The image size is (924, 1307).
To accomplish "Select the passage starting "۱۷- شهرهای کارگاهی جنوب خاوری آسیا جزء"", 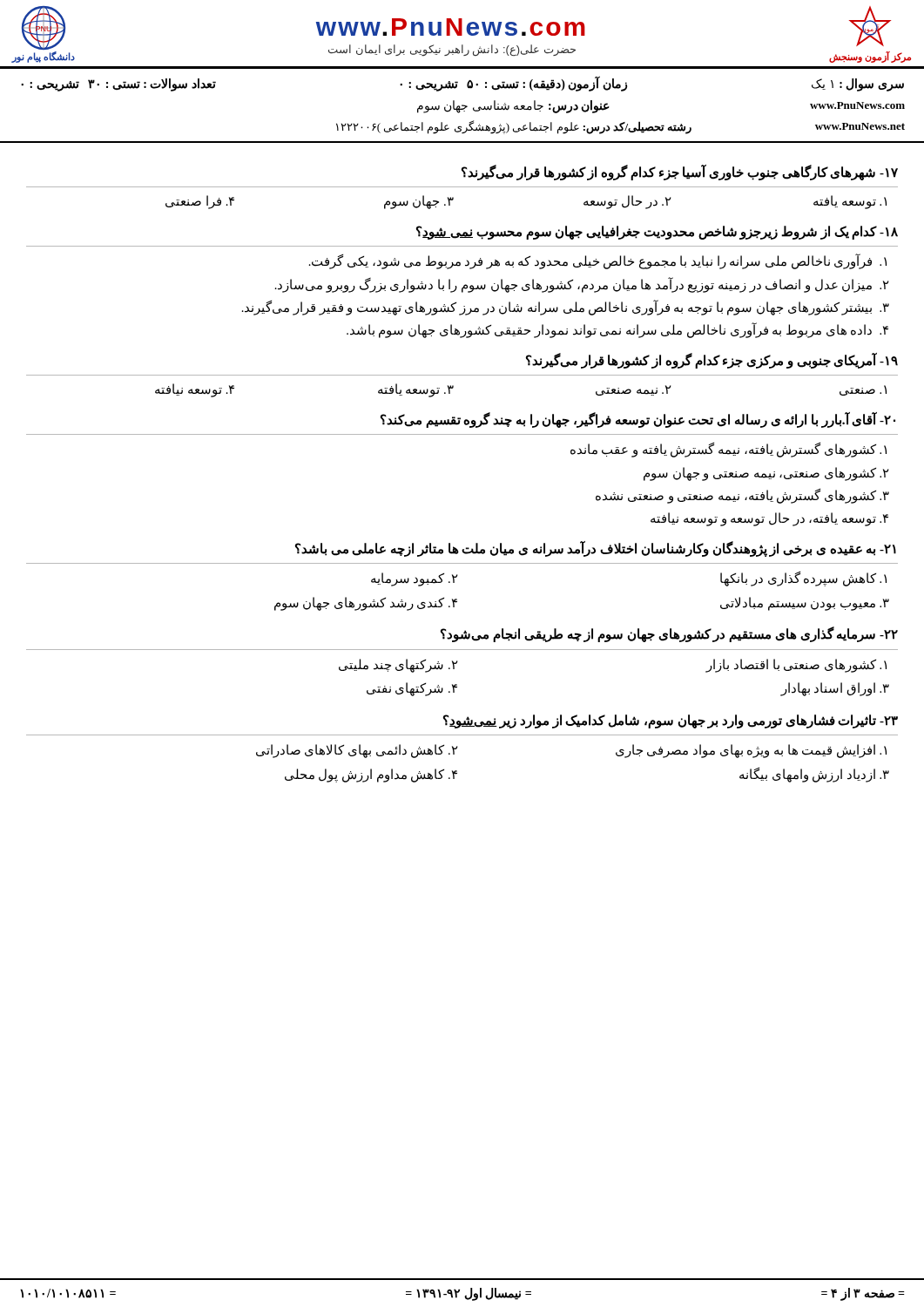I will [462, 187].
